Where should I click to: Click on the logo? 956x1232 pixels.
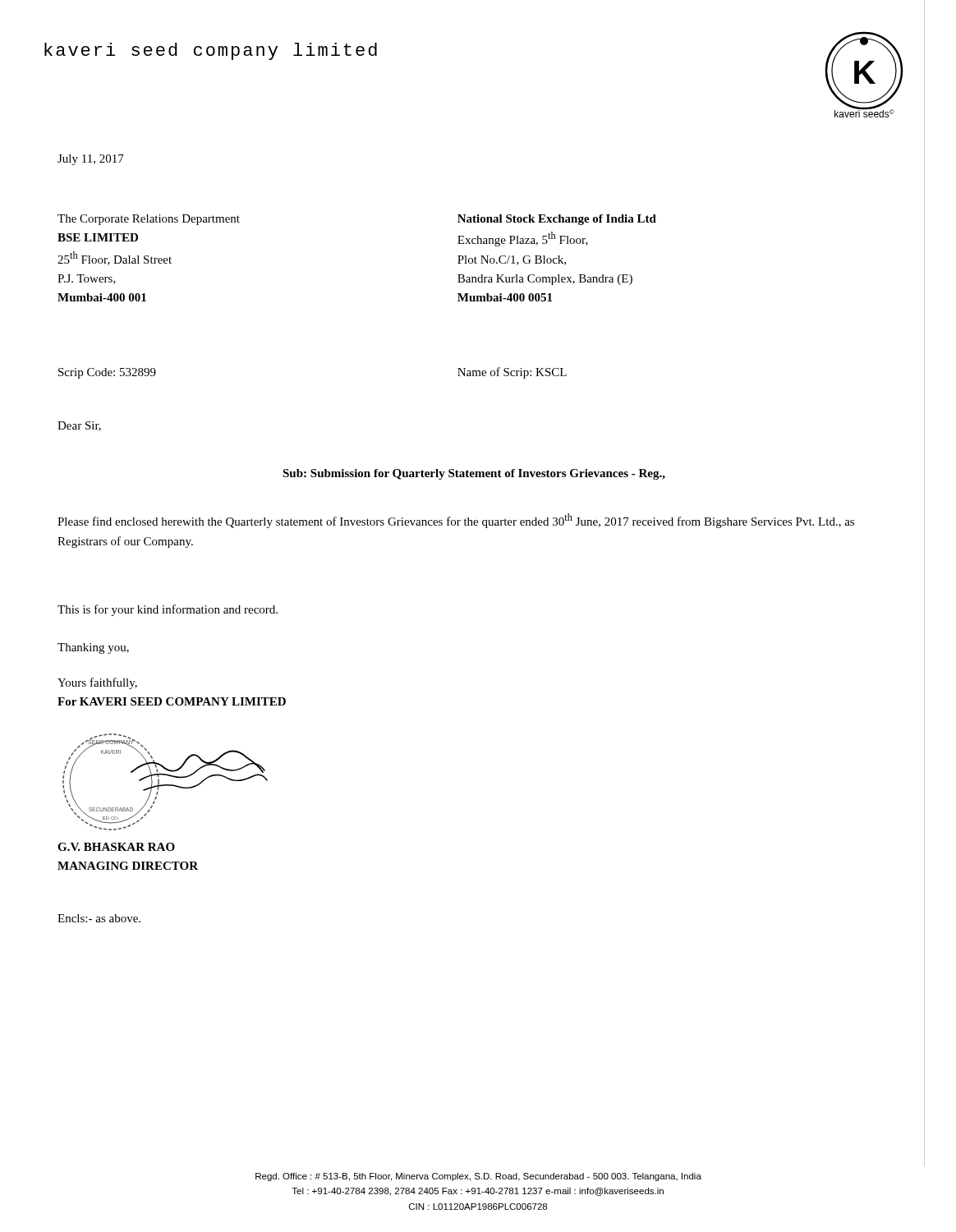click(860, 78)
